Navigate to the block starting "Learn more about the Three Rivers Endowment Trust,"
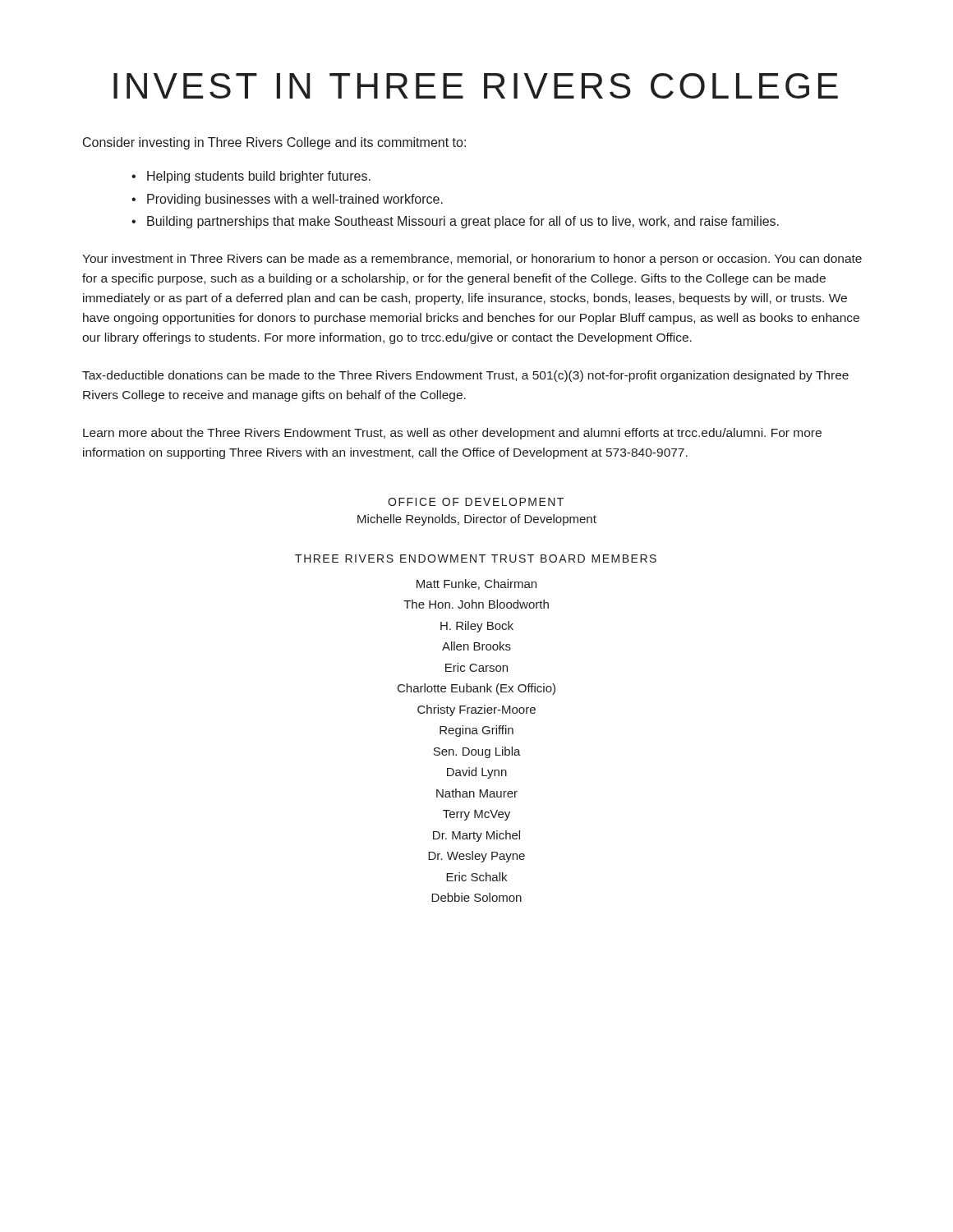The width and height of the screenshot is (953, 1232). point(452,442)
